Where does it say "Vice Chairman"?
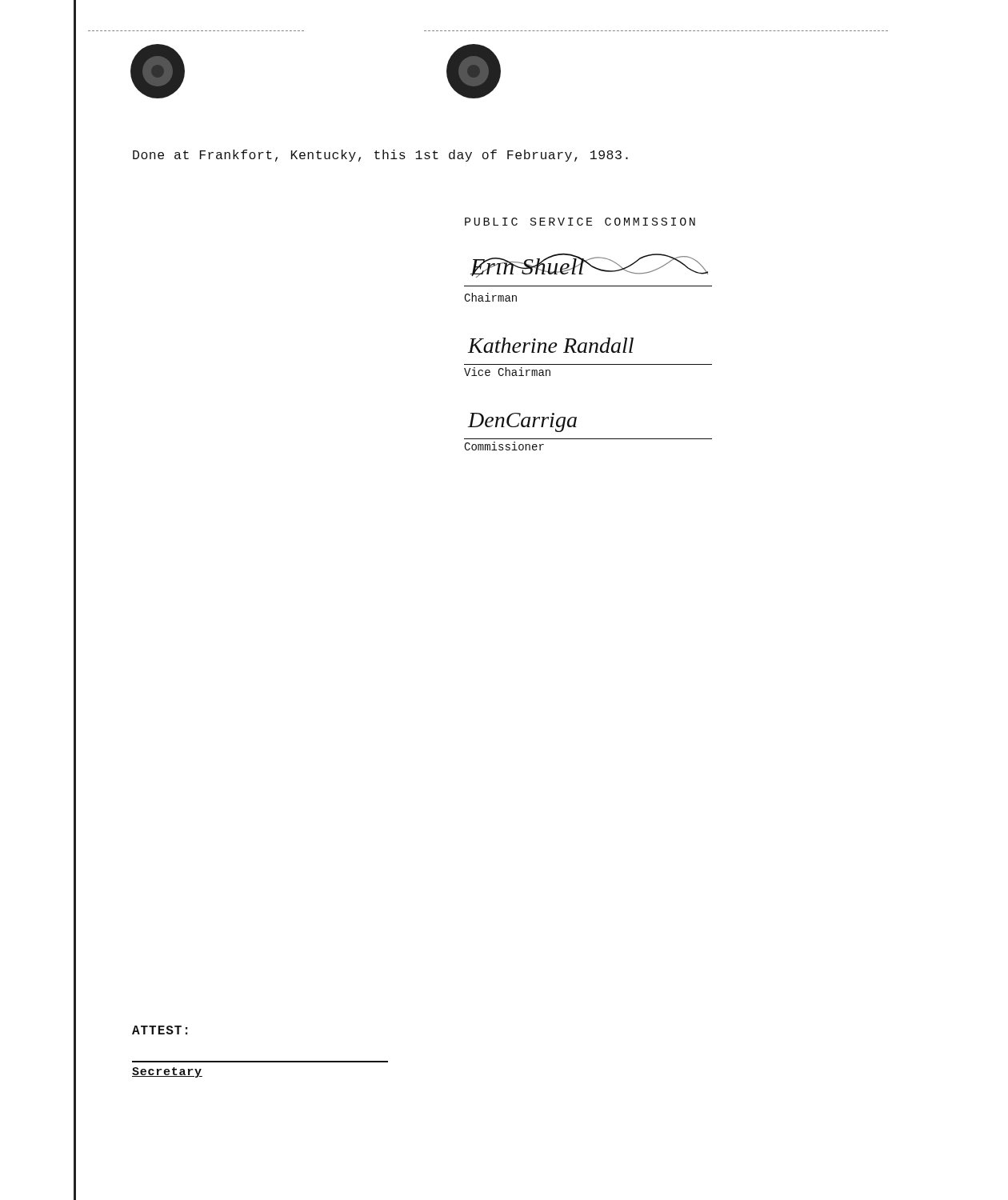The width and height of the screenshot is (1008, 1200). (x=508, y=373)
